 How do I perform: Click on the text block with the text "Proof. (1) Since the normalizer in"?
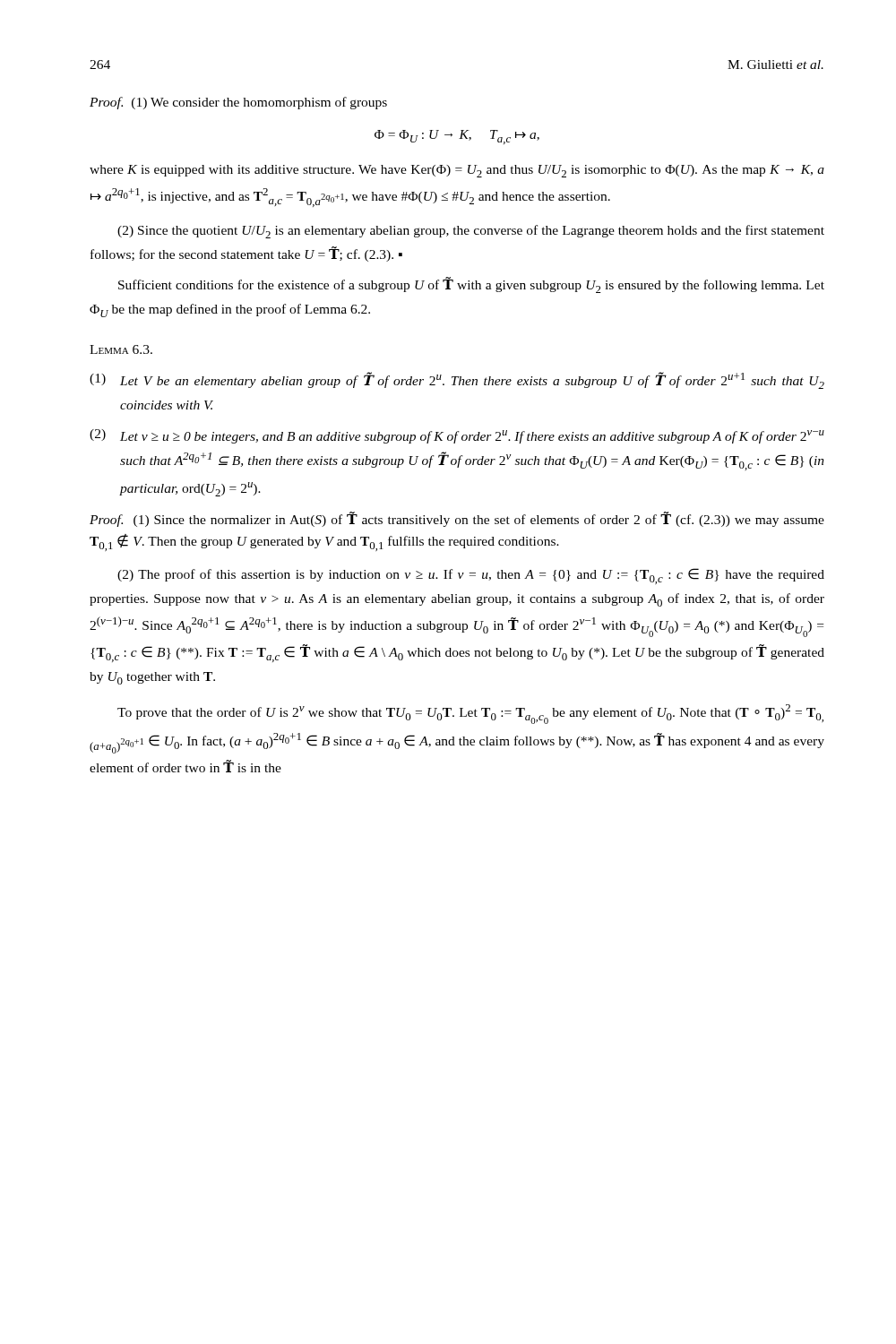(457, 532)
